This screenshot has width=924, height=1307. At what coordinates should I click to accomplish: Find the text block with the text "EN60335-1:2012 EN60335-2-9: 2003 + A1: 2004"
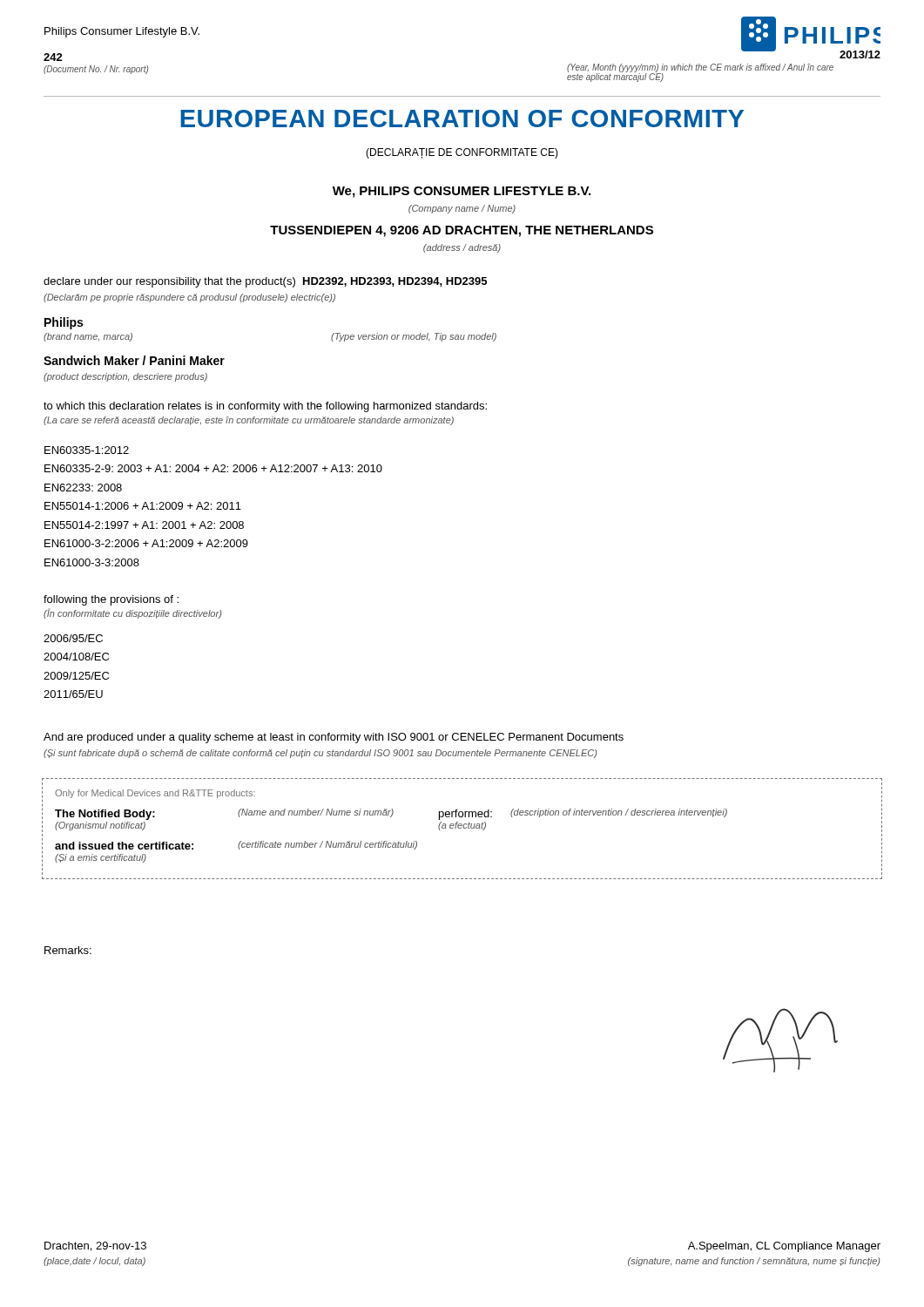click(x=213, y=506)
